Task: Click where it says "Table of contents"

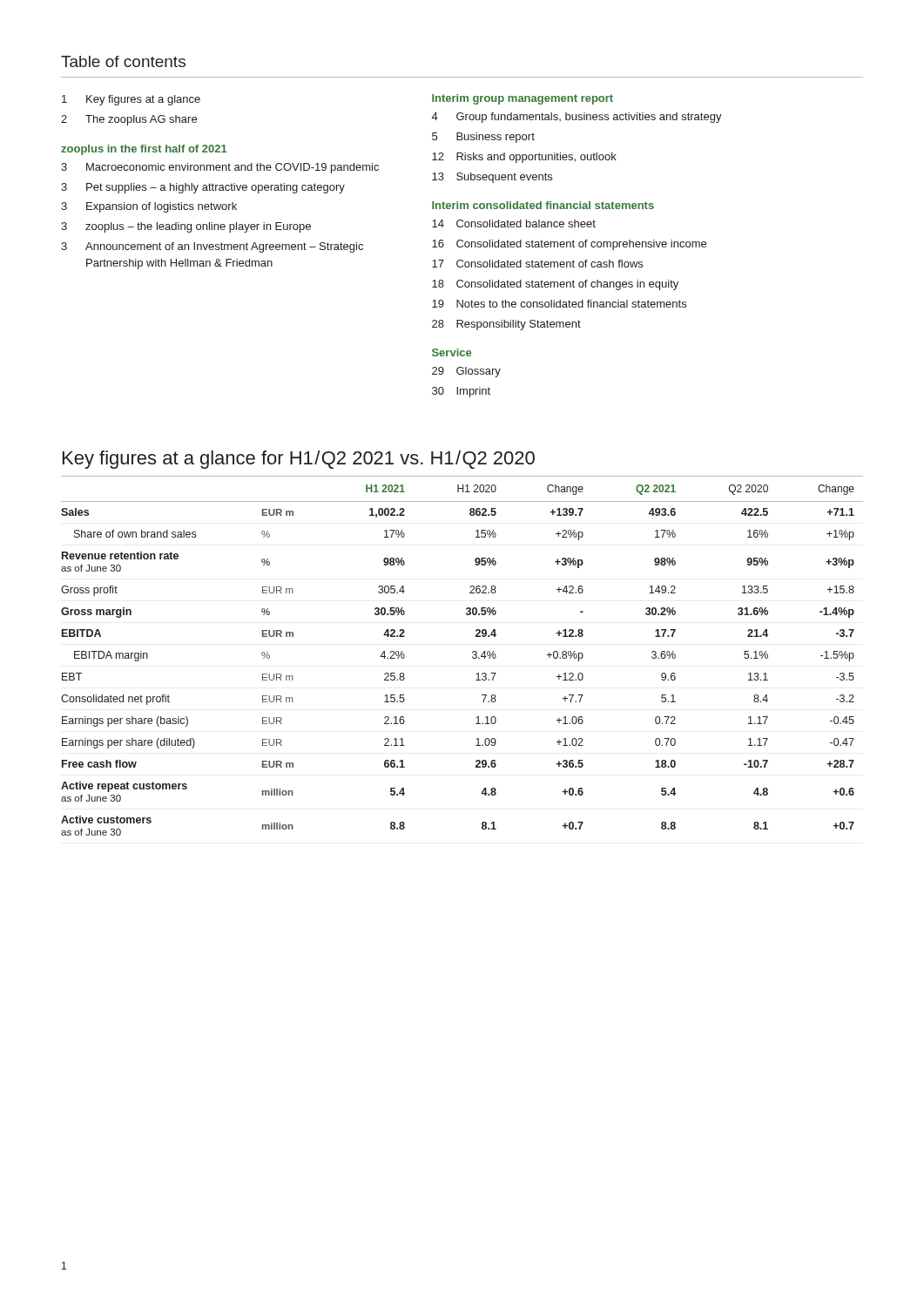Action: (124, 61)
